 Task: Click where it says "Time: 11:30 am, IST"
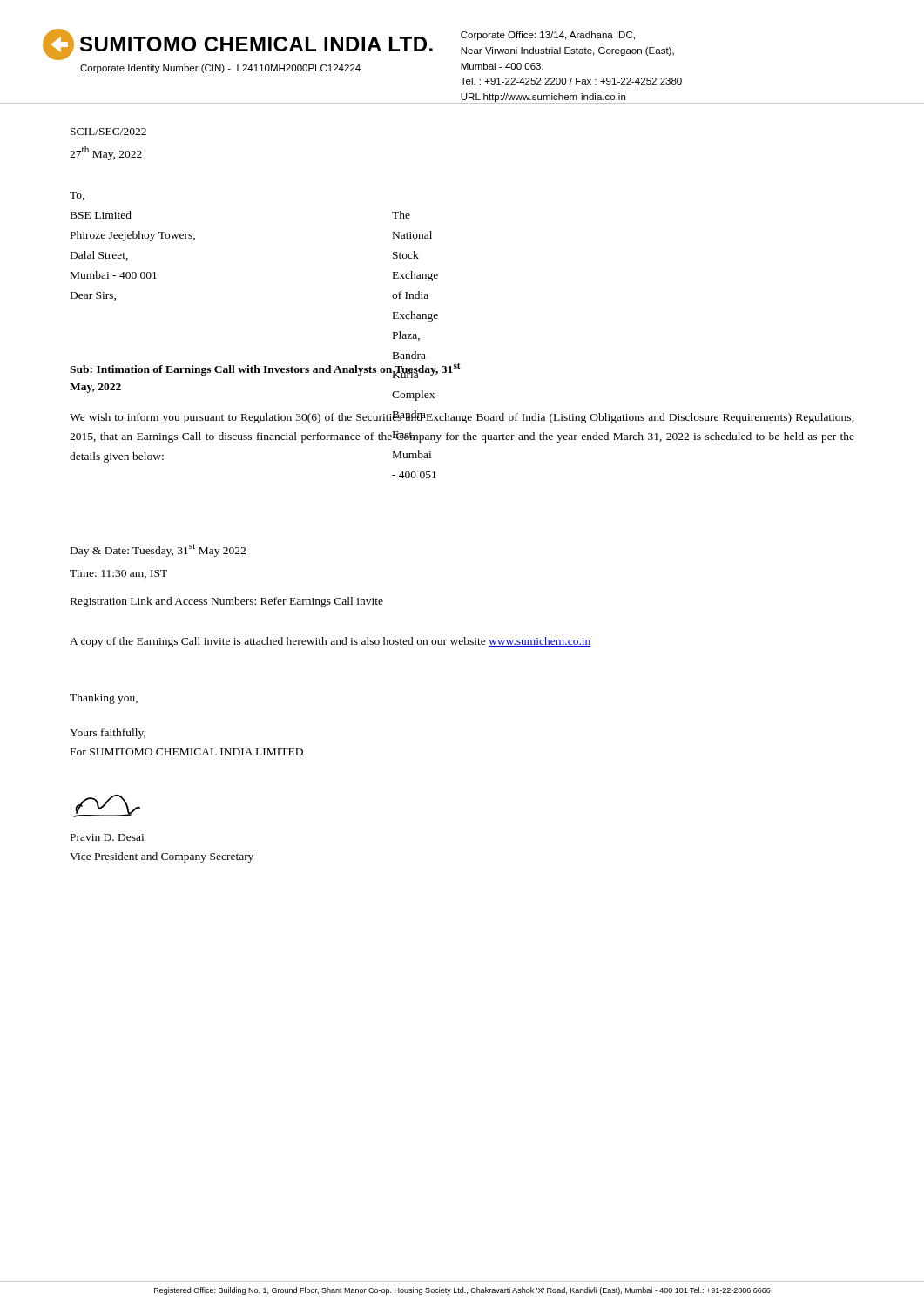coord(119,573)
